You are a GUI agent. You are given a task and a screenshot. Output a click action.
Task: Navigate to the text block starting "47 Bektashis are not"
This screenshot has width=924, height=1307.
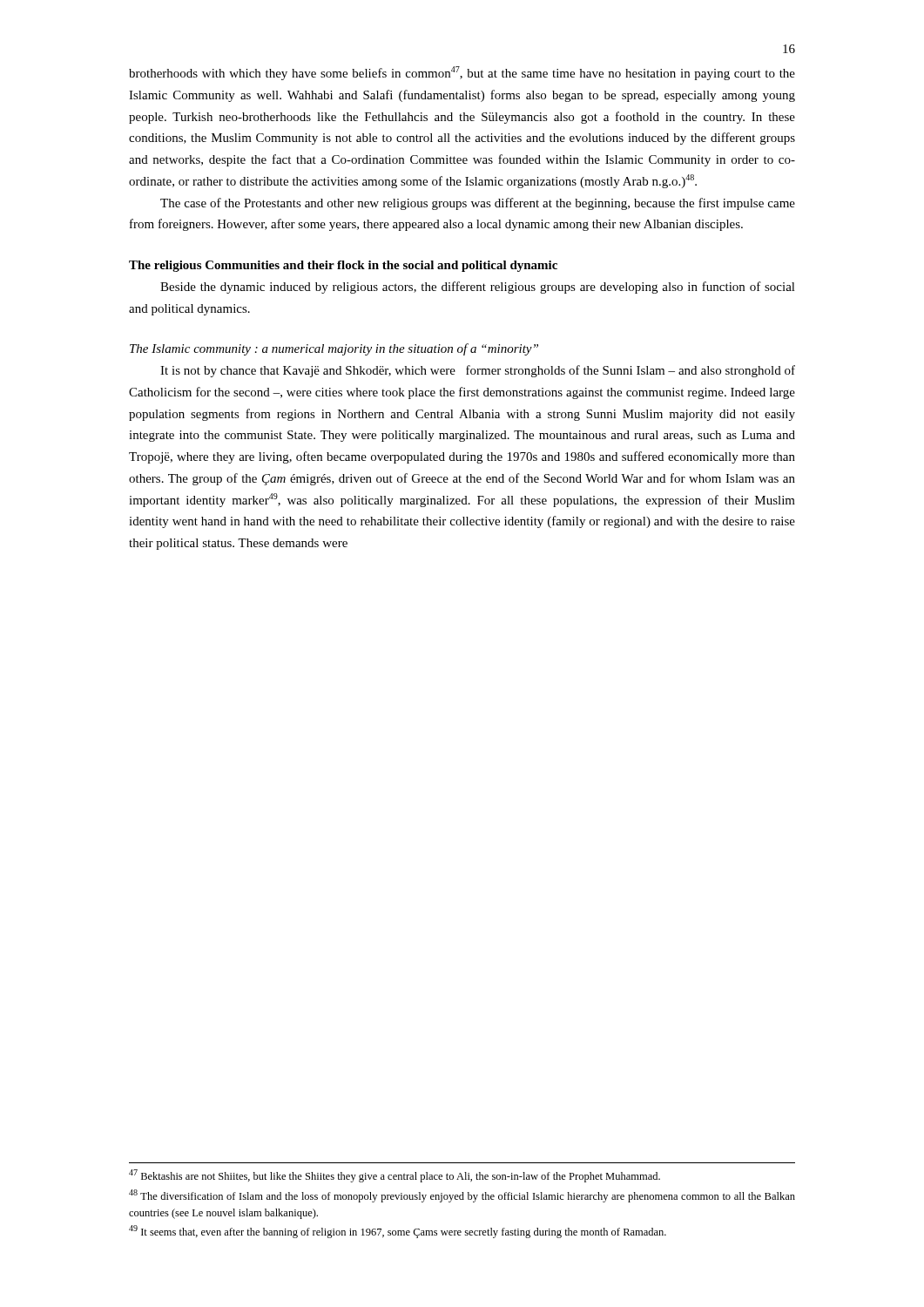(x=395, y=1175)
